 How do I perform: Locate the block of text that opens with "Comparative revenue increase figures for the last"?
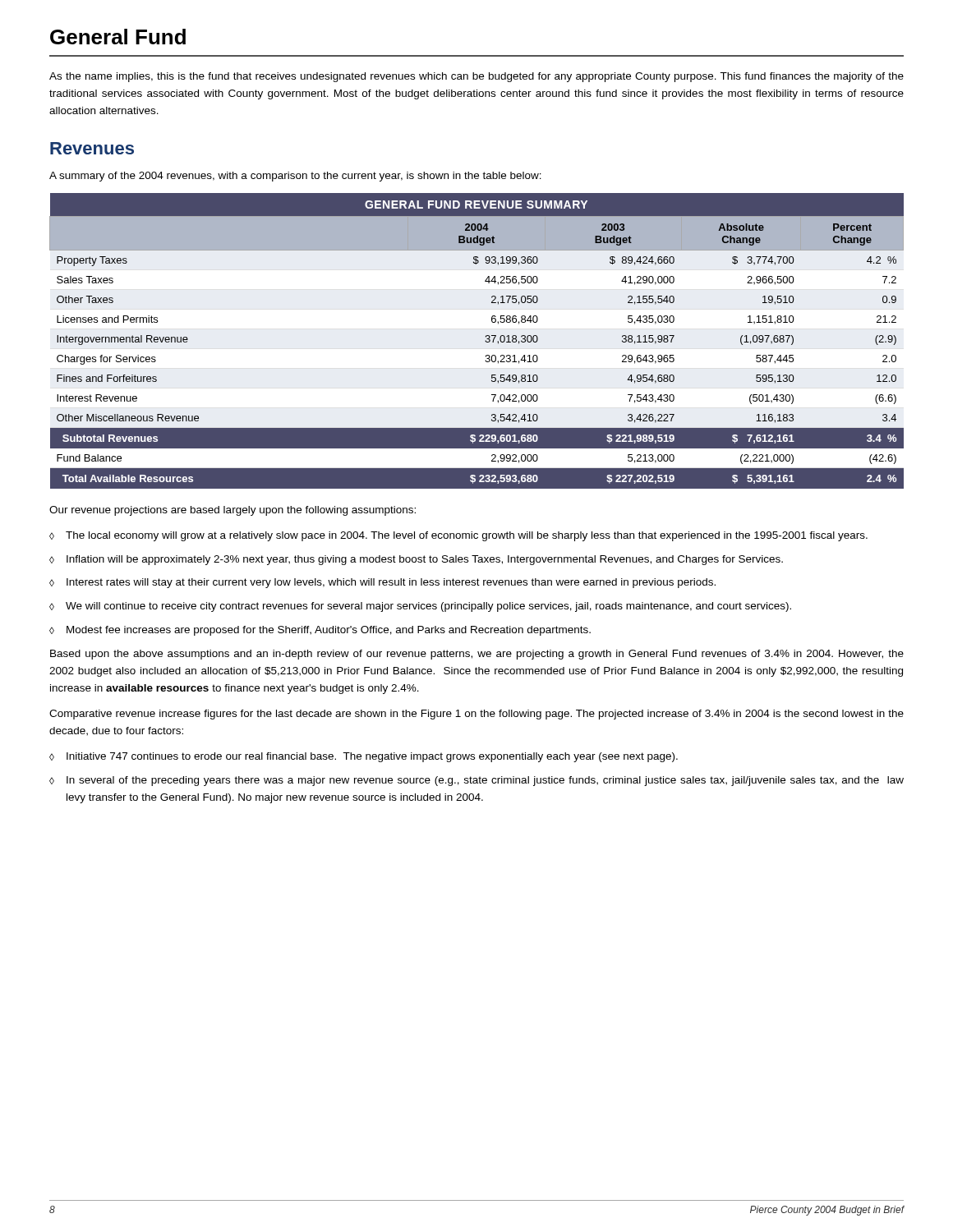tap(476, 722)
